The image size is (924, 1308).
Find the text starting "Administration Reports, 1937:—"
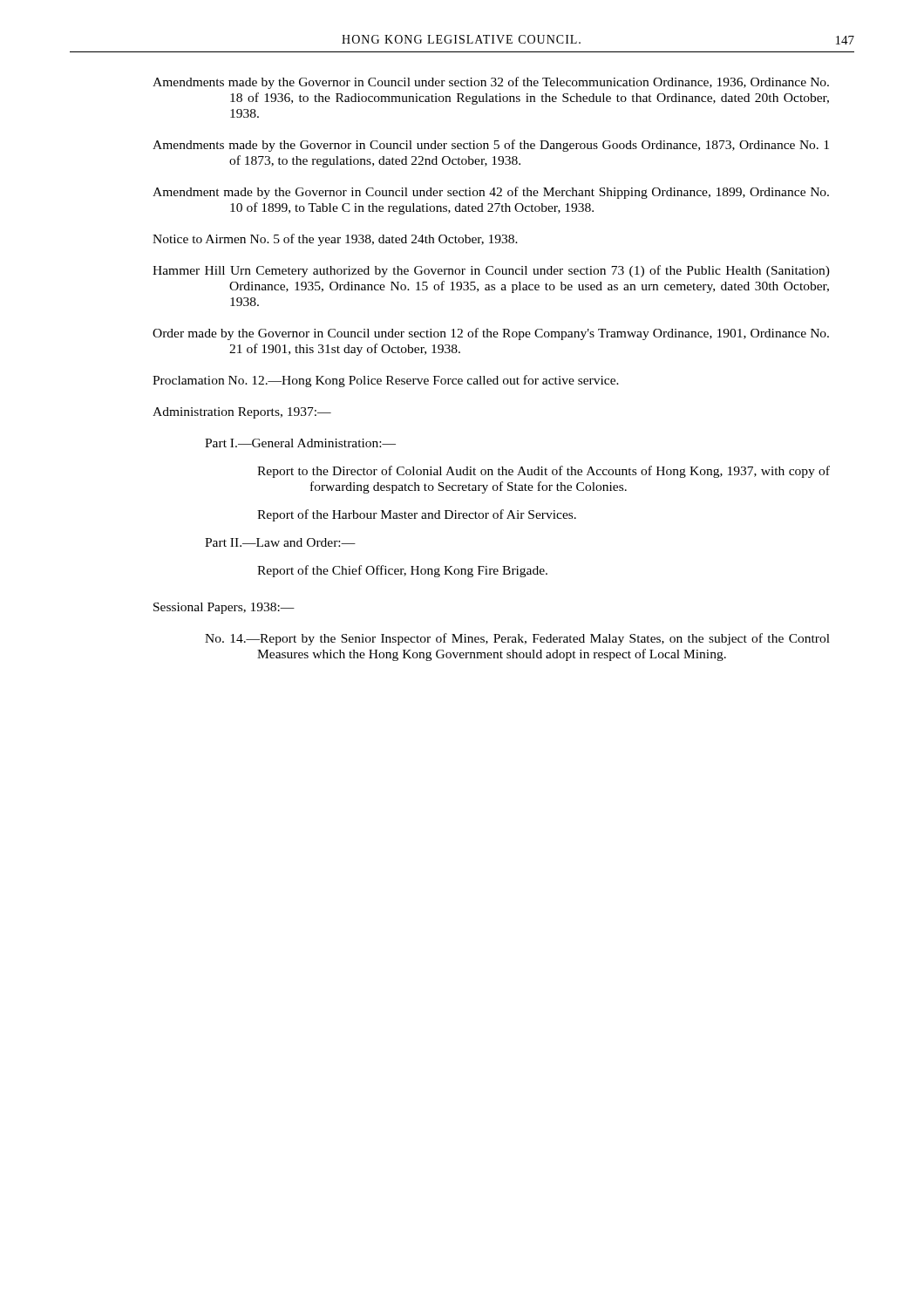pyautogui.click(x=242, y=413)
